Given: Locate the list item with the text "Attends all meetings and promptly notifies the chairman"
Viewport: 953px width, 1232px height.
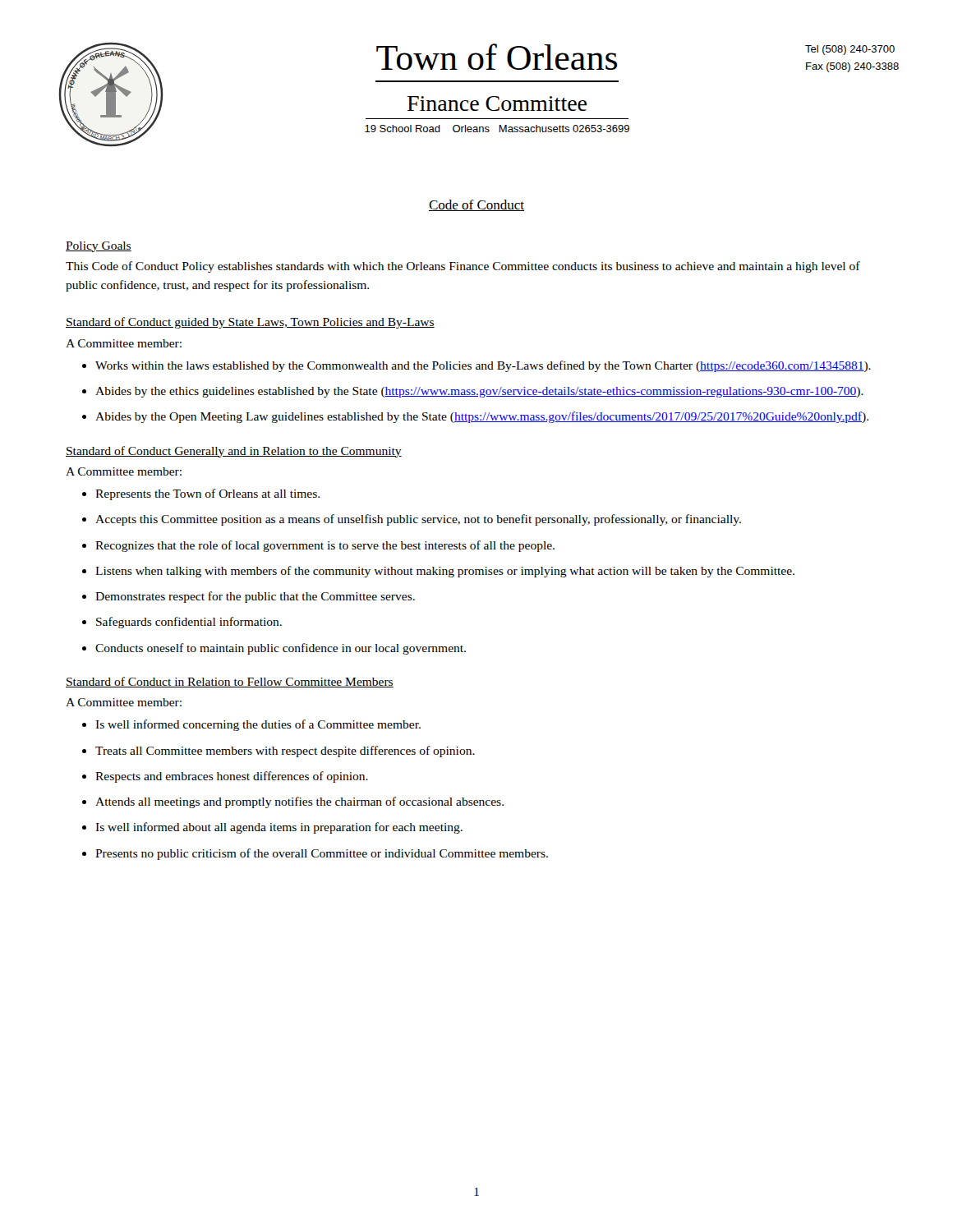Looking at the screenshot, I should (476, 801).
